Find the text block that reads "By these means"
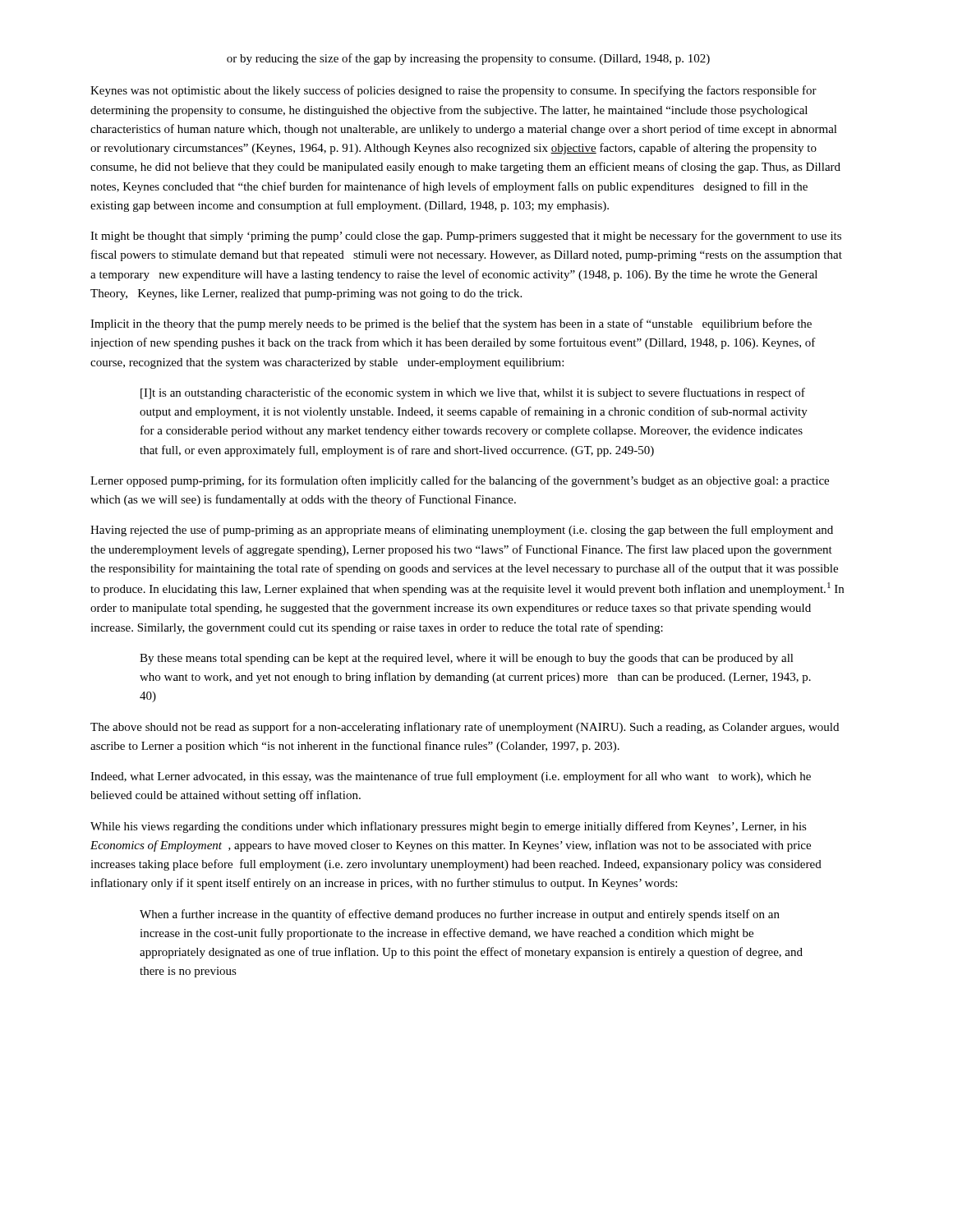The height and width of the screenshot is (1232, 953). pyautogui.click(x=476, y=677)
